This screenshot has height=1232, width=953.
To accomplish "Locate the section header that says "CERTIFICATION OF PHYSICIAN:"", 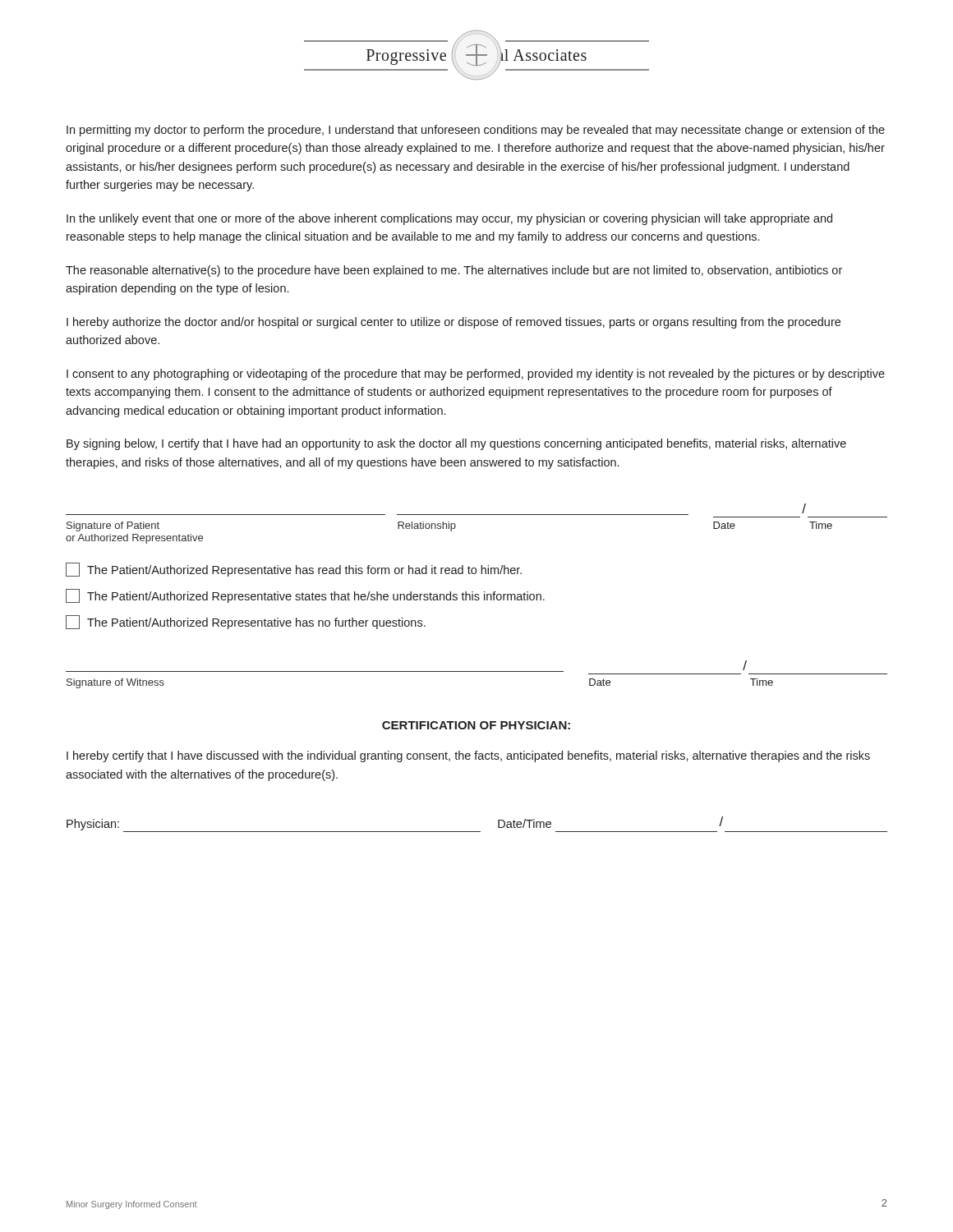I will click(476, 725).
